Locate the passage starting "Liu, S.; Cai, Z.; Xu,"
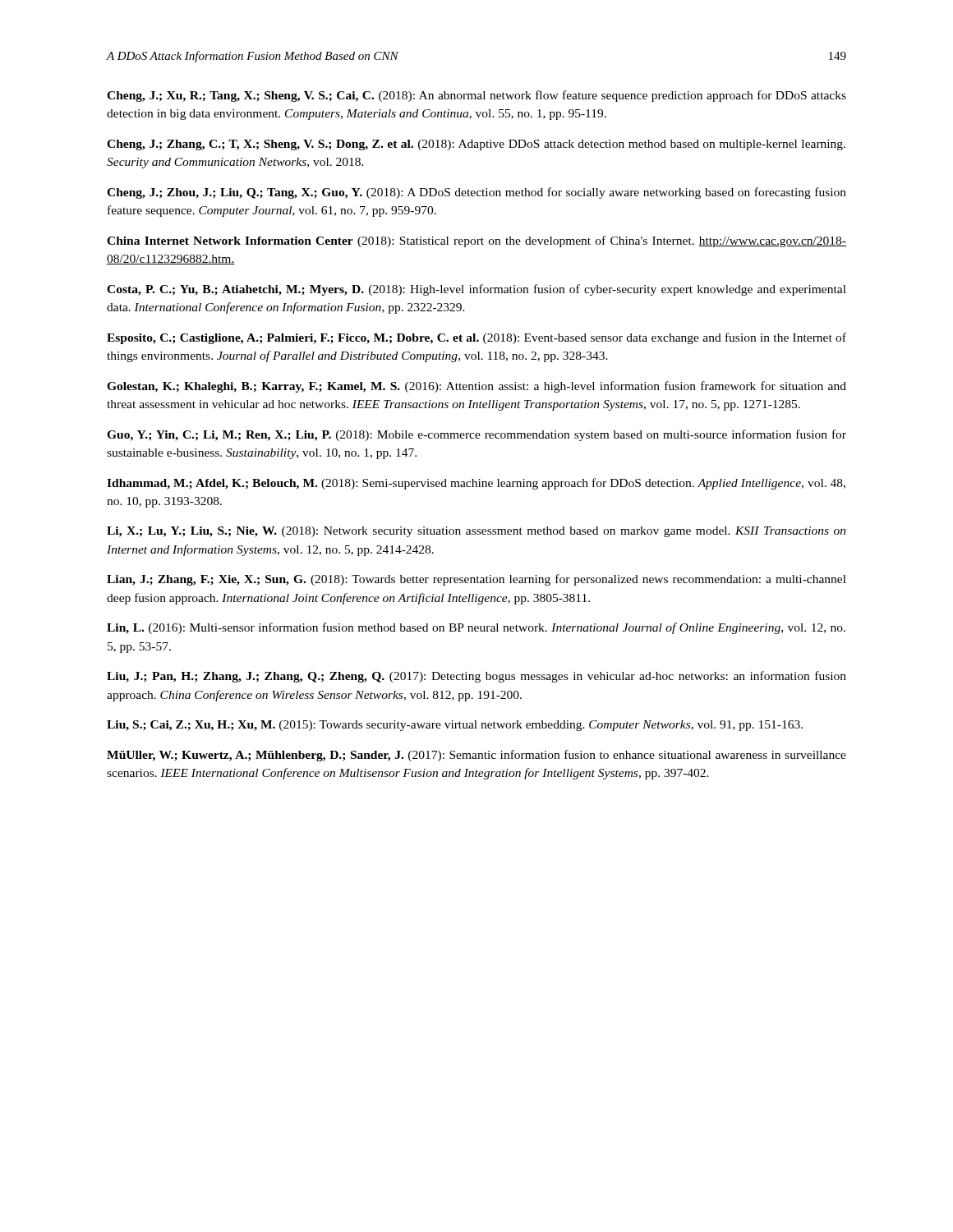 click(476, 725)
